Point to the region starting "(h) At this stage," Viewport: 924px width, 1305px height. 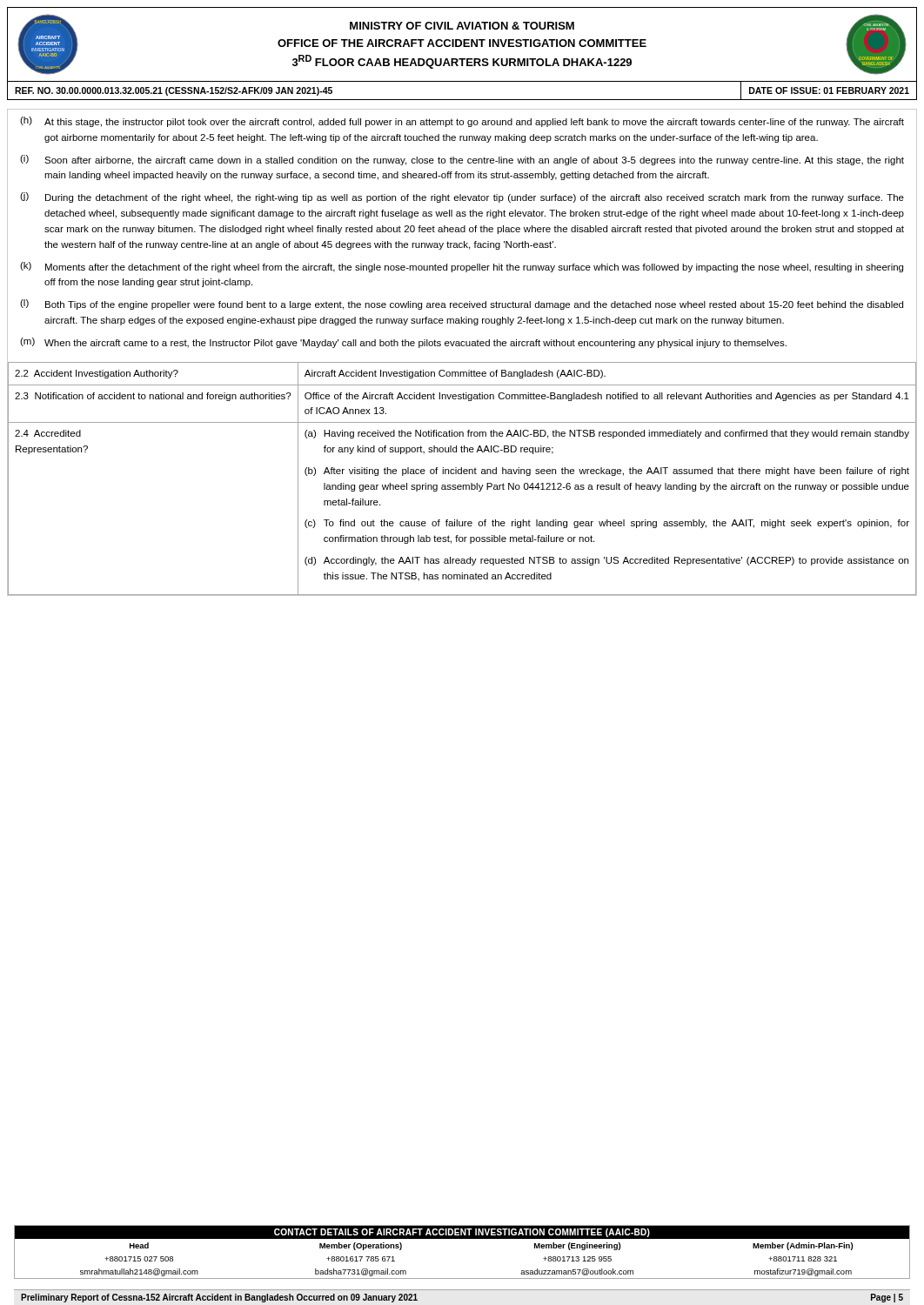point(462,130)
